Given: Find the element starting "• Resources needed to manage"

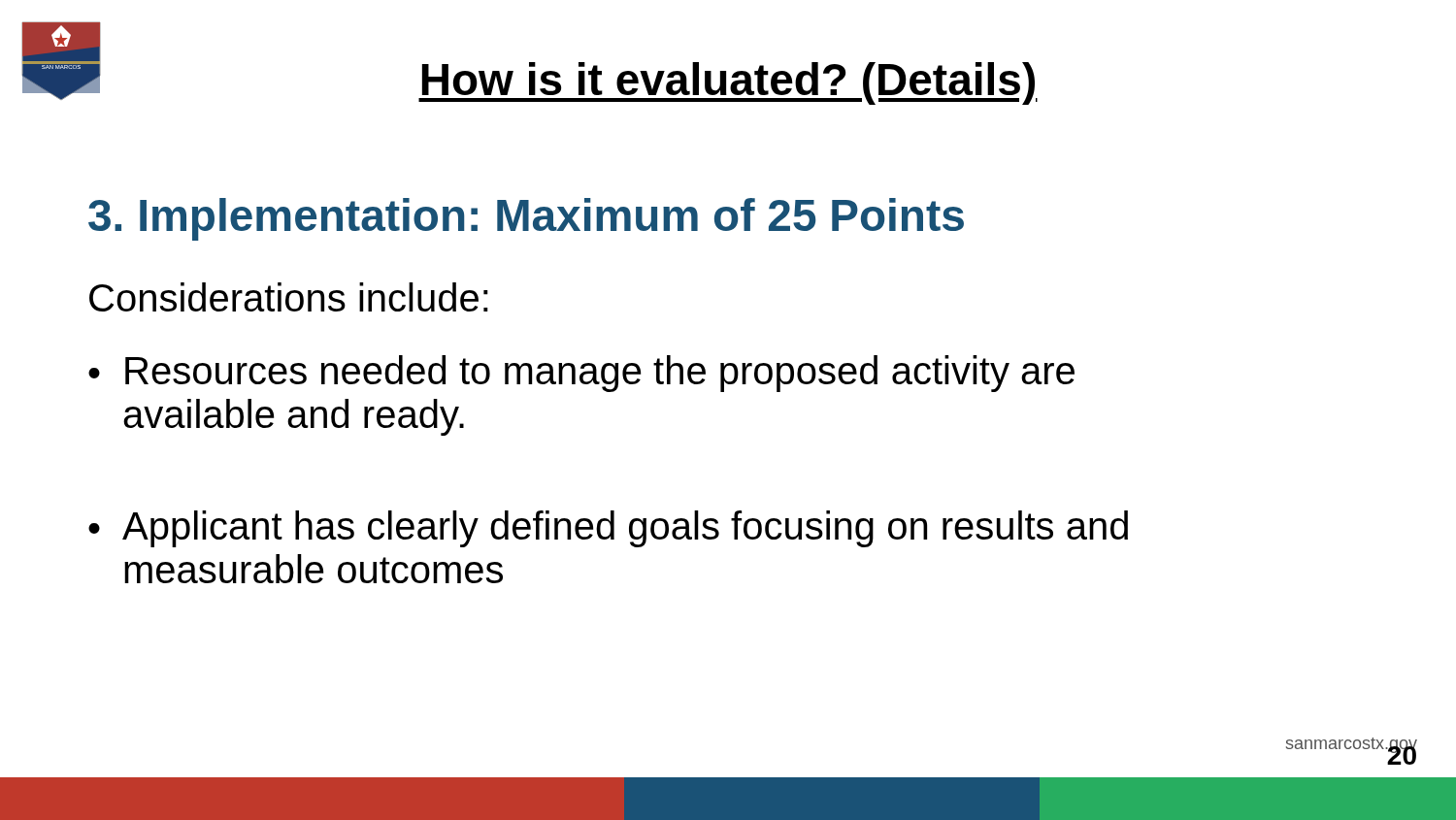Looking at the screenshot, I should pyautogui.click(x=582, y=393).
